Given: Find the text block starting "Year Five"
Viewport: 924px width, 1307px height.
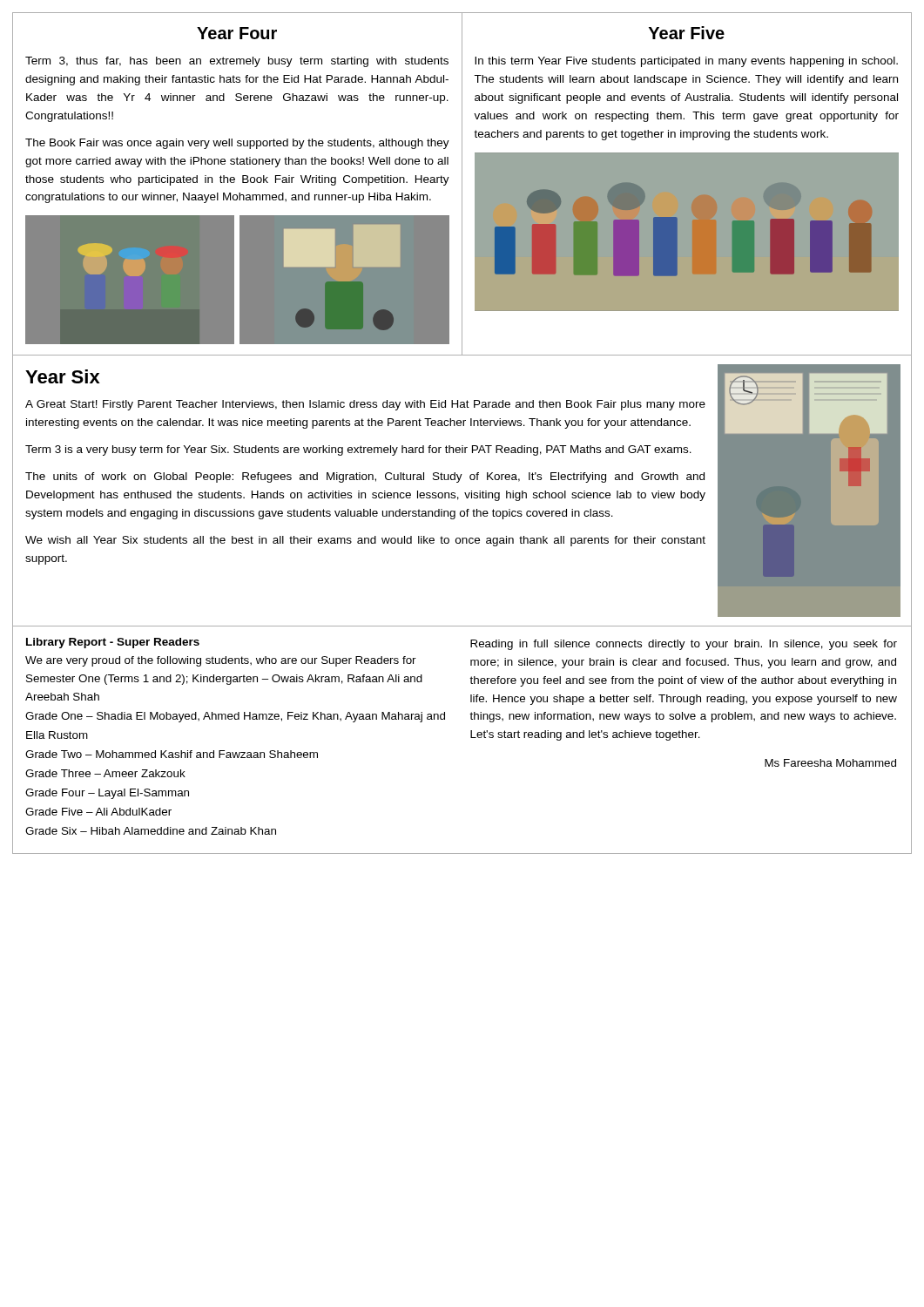Looking at the screenshot, I should 686,33.
